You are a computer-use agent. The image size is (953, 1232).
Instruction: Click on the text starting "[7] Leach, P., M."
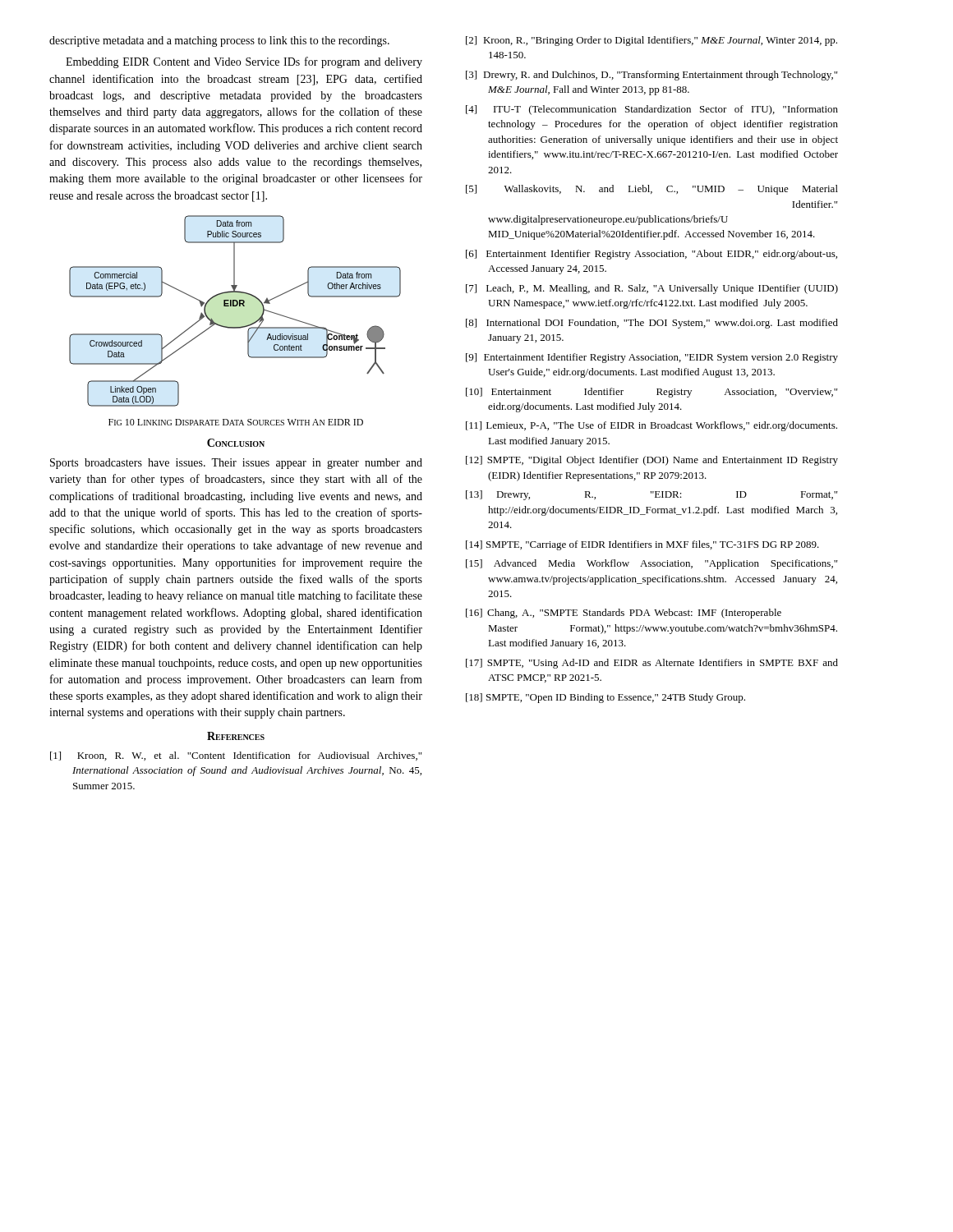(x=651, y=295)
